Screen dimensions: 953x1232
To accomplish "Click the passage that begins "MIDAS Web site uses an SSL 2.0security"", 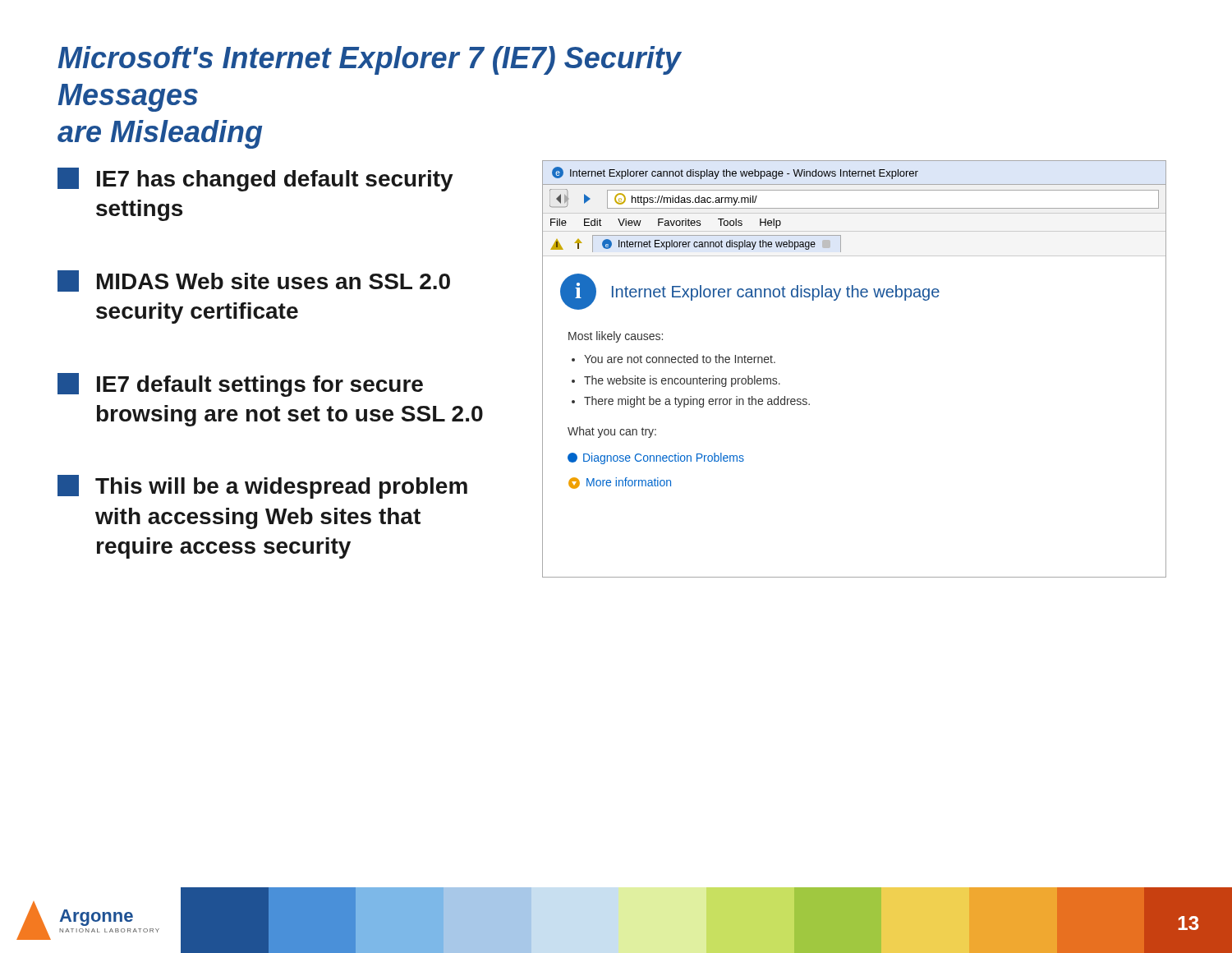I will click(x=254, y=297).
